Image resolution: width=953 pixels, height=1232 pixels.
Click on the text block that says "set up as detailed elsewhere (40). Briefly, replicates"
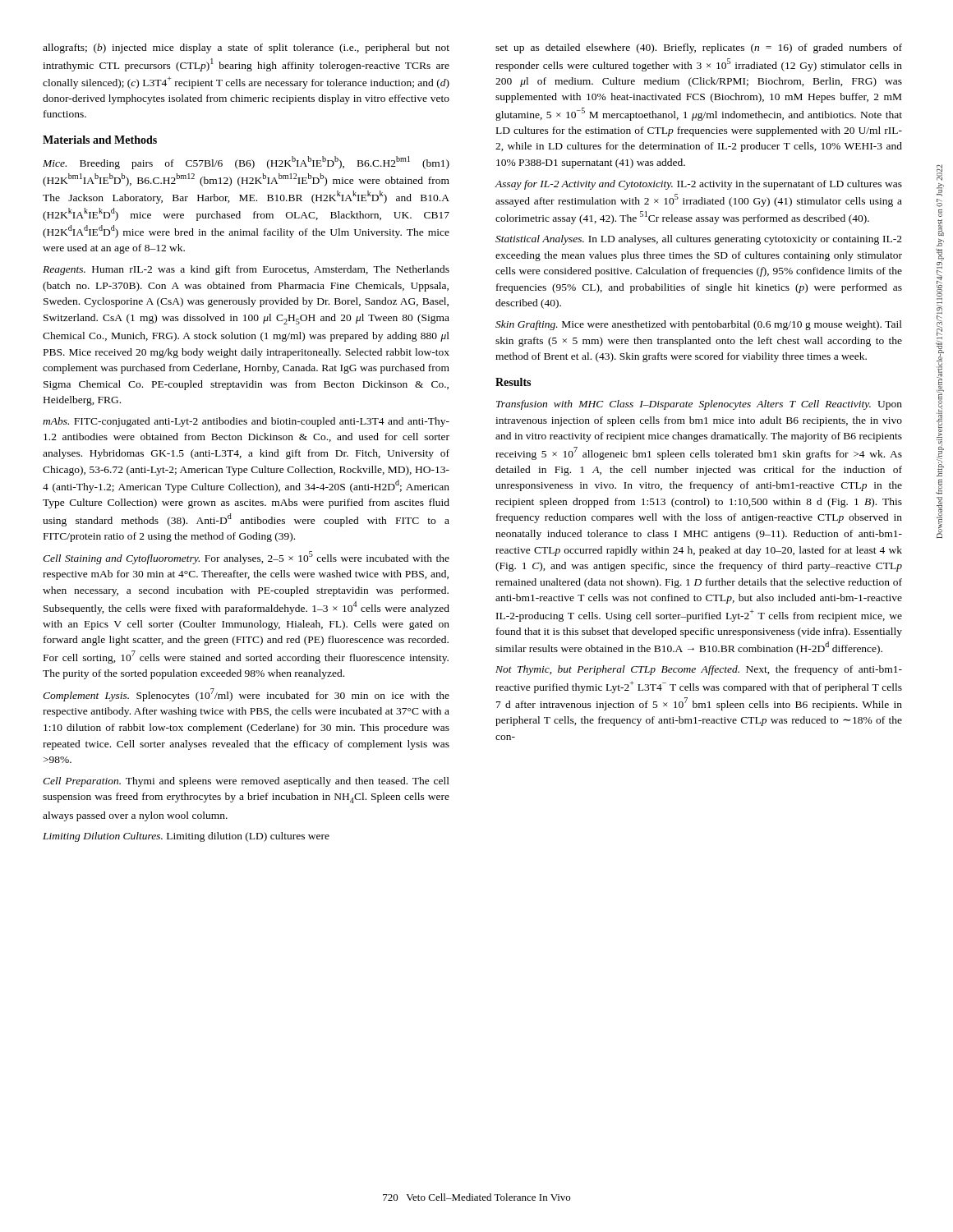coord(699,202)
